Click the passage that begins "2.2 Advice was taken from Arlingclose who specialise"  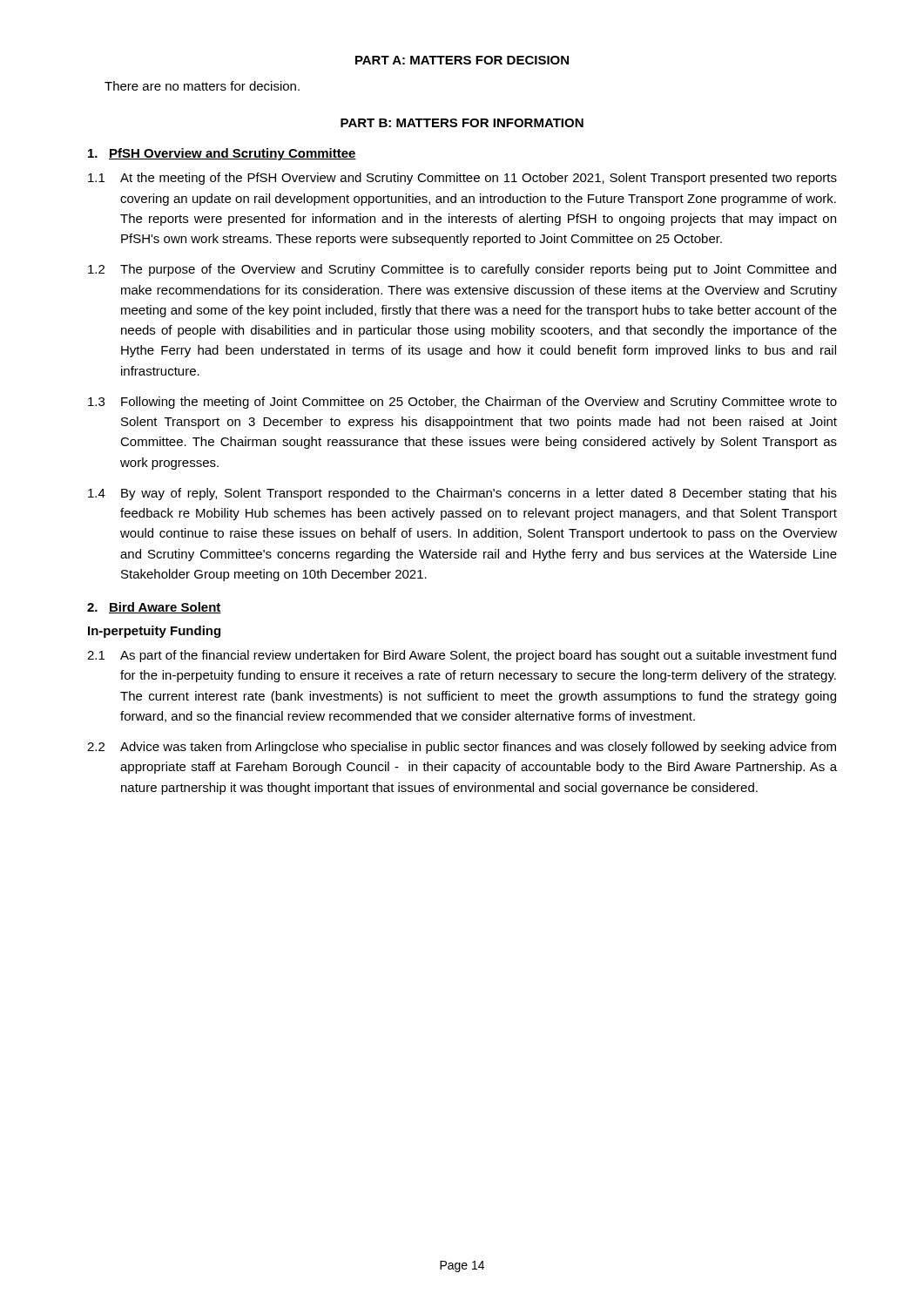(462, 767)
